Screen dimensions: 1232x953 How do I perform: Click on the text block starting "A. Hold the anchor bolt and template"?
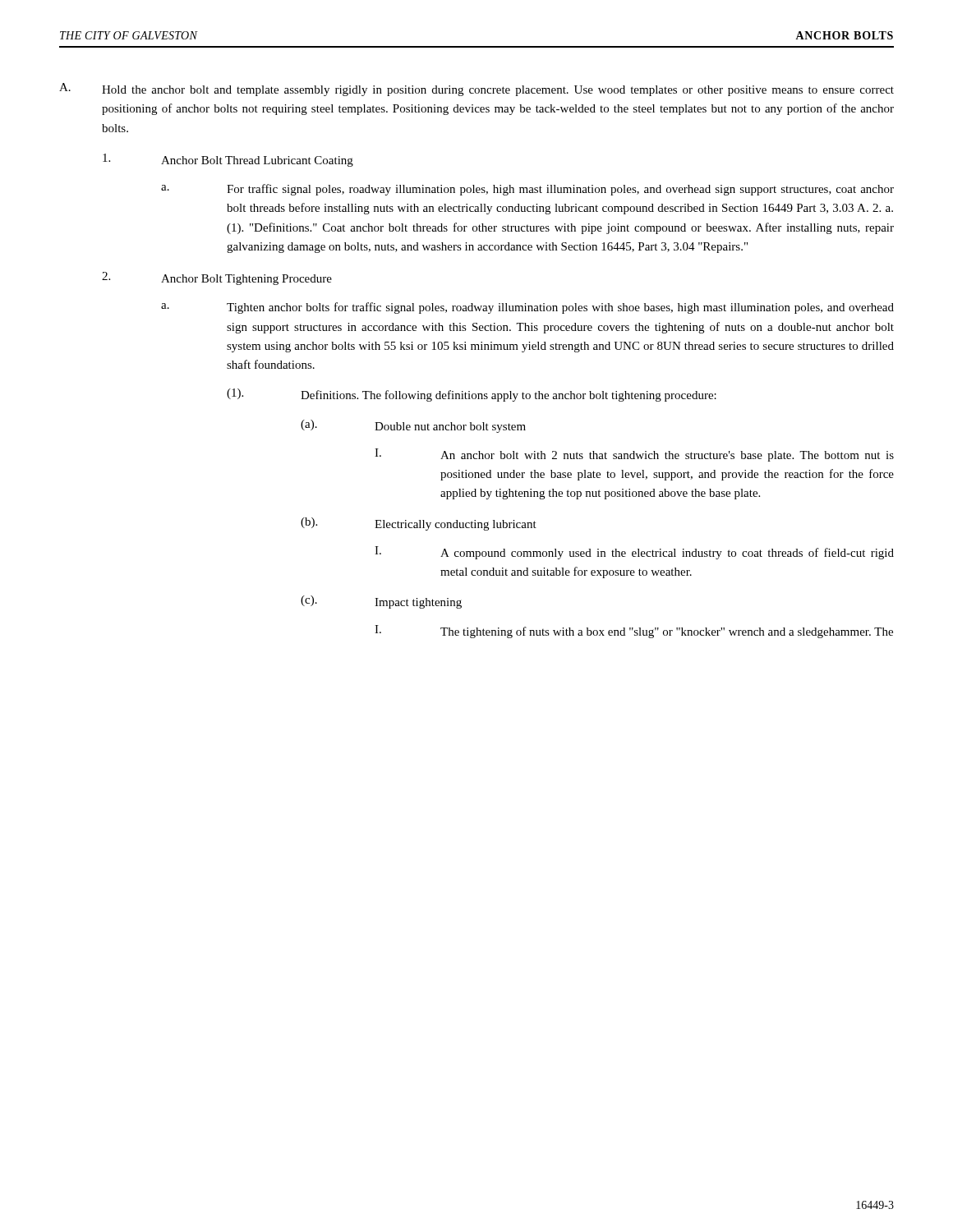point(476,109)
